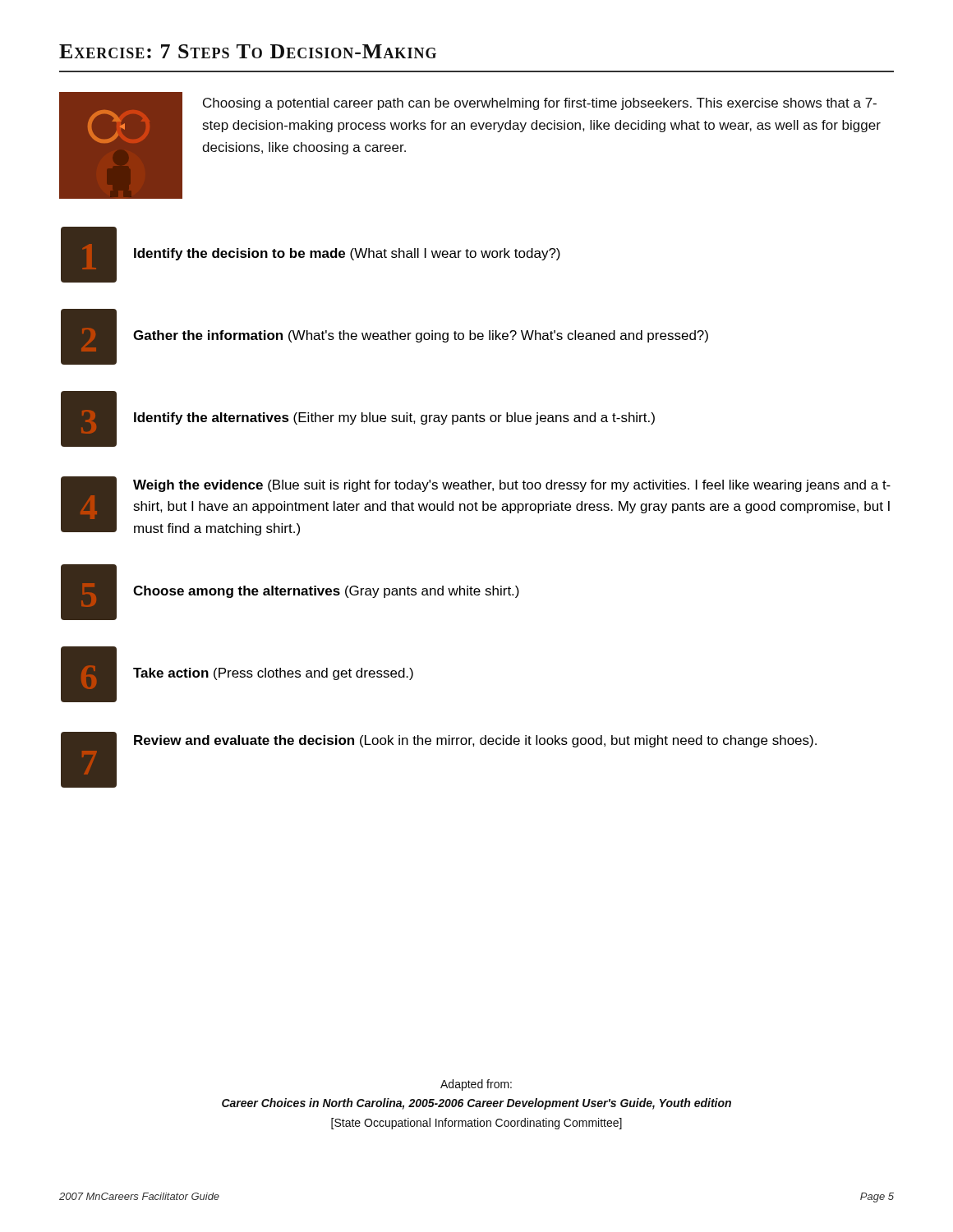This screenshot has width=953, height=1232.
Task: Locate the photo
Action: click(x=121, y=145)
